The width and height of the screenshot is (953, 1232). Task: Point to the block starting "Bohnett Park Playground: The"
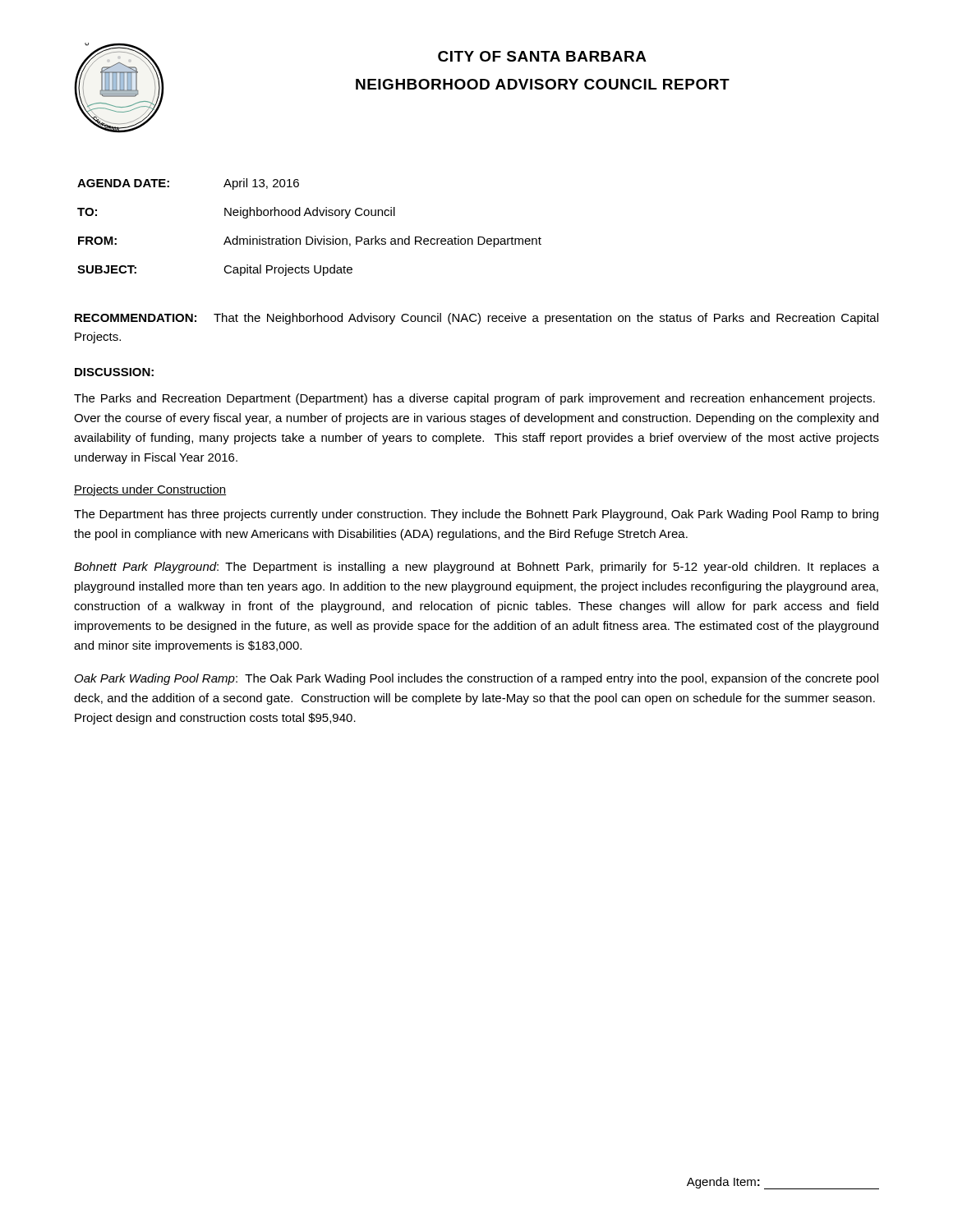tap(476, 605)
